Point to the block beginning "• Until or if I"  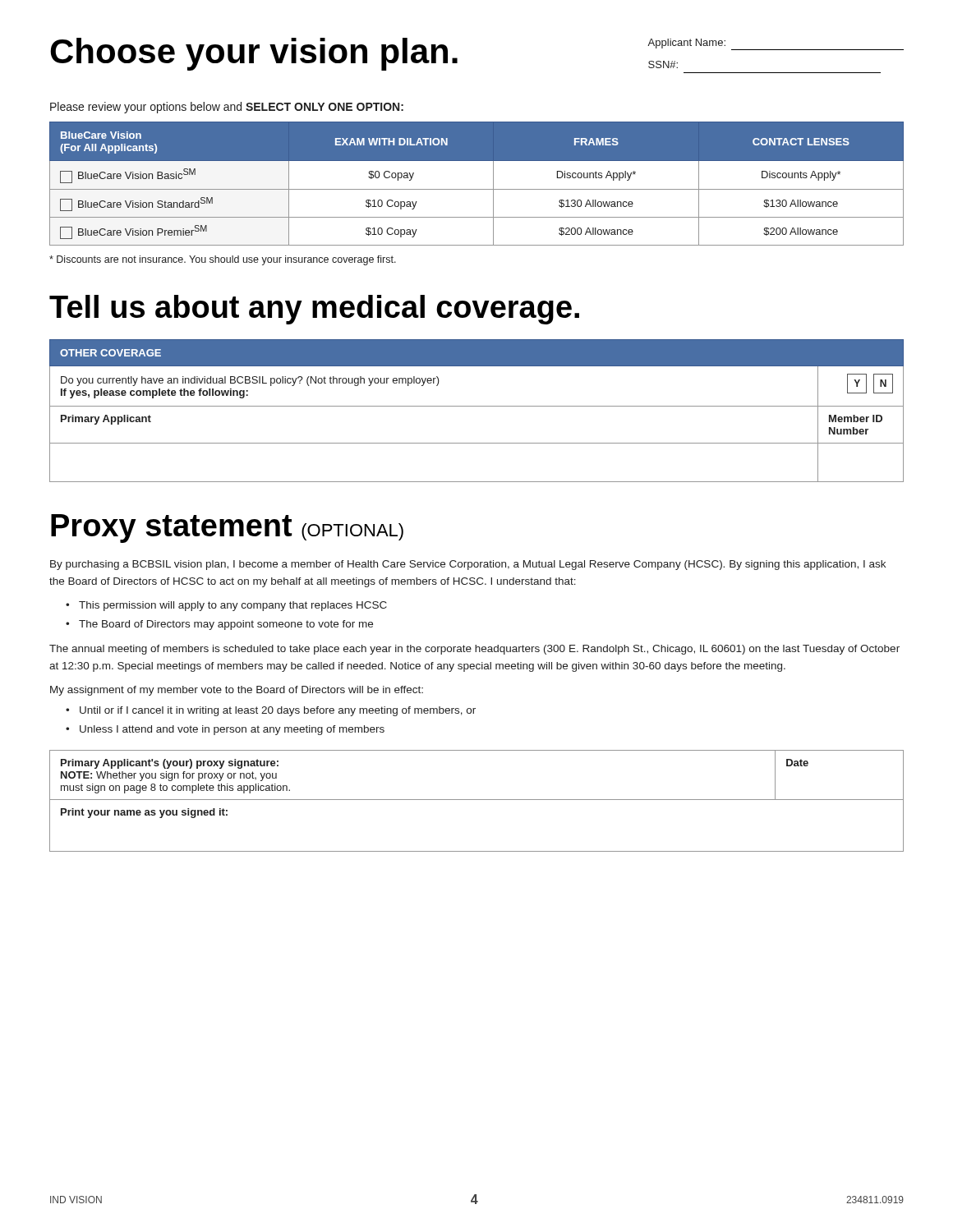[x=271, y=711]
